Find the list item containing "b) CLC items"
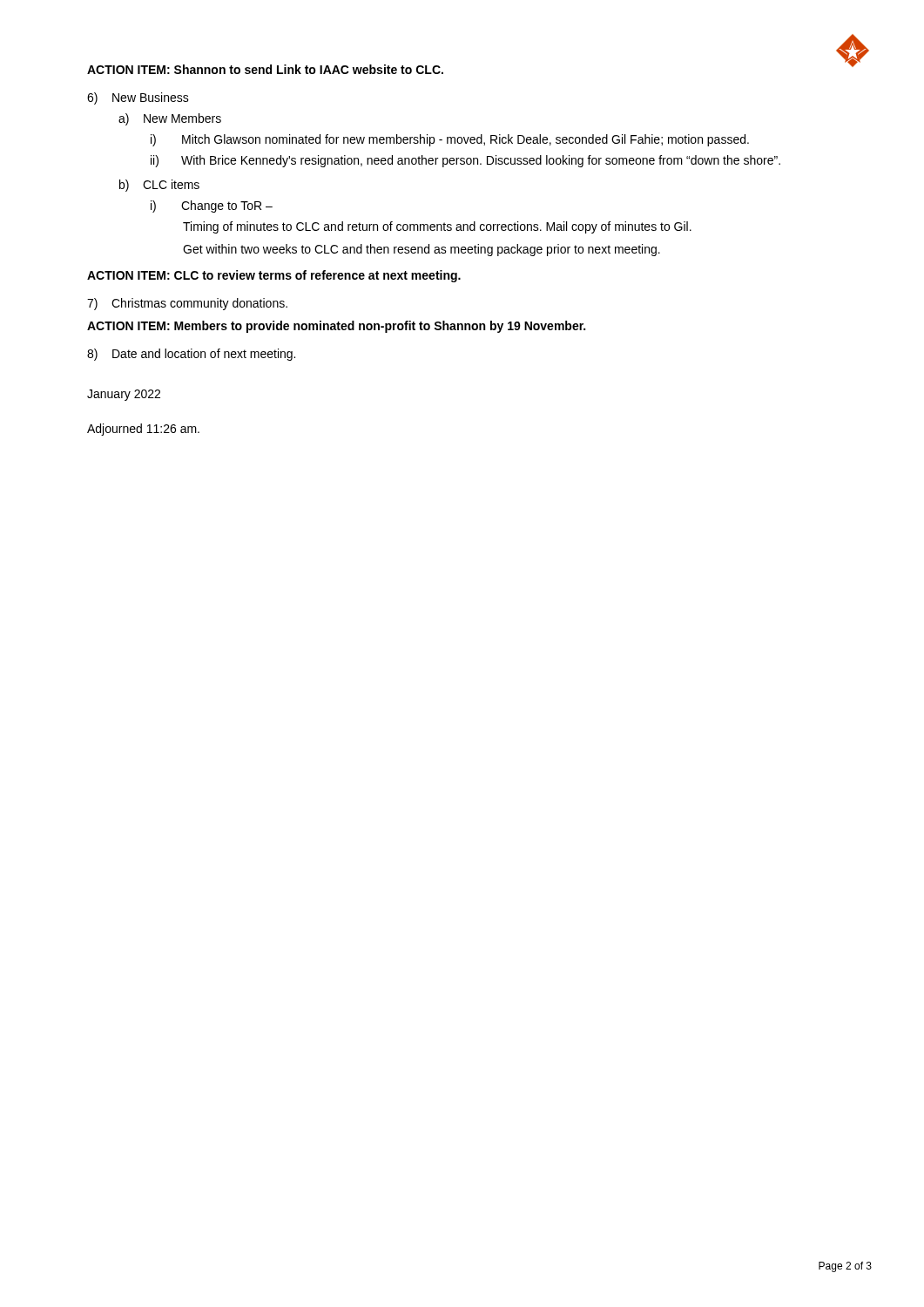 click(x=159, y=185)
